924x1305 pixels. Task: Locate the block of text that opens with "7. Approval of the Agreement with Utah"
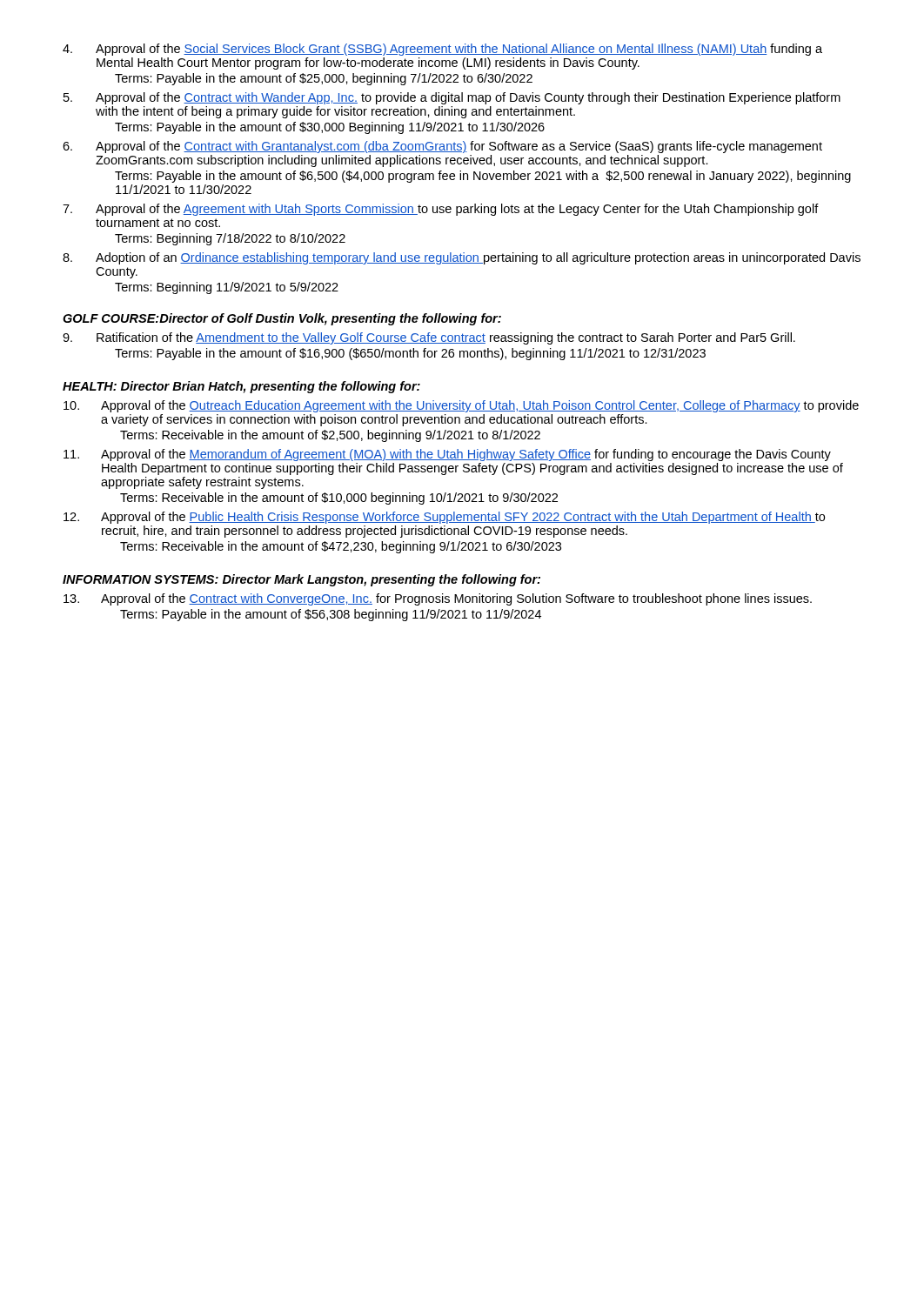click(x=462, y=216)
